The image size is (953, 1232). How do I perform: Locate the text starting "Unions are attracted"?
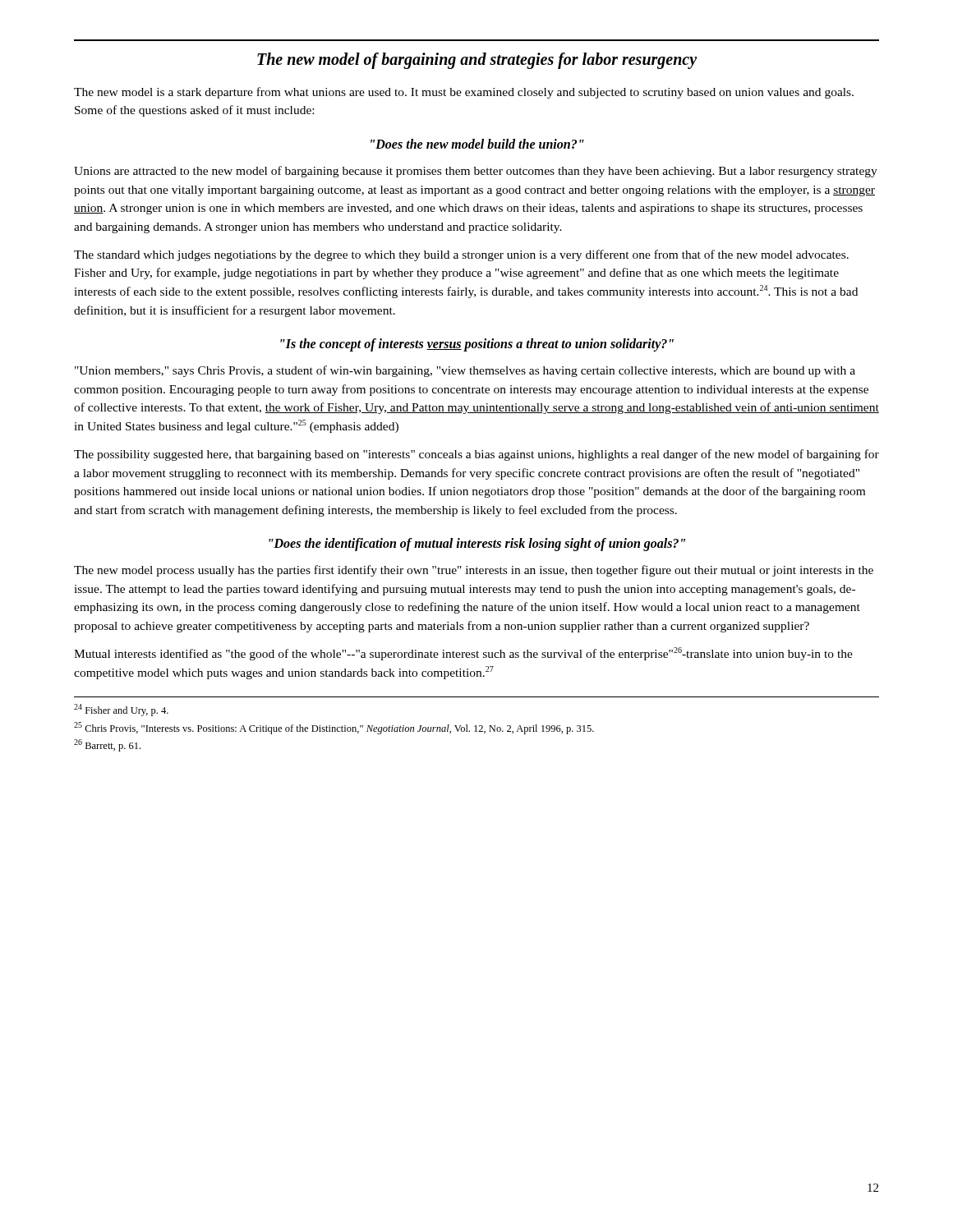tap(476, 198)
